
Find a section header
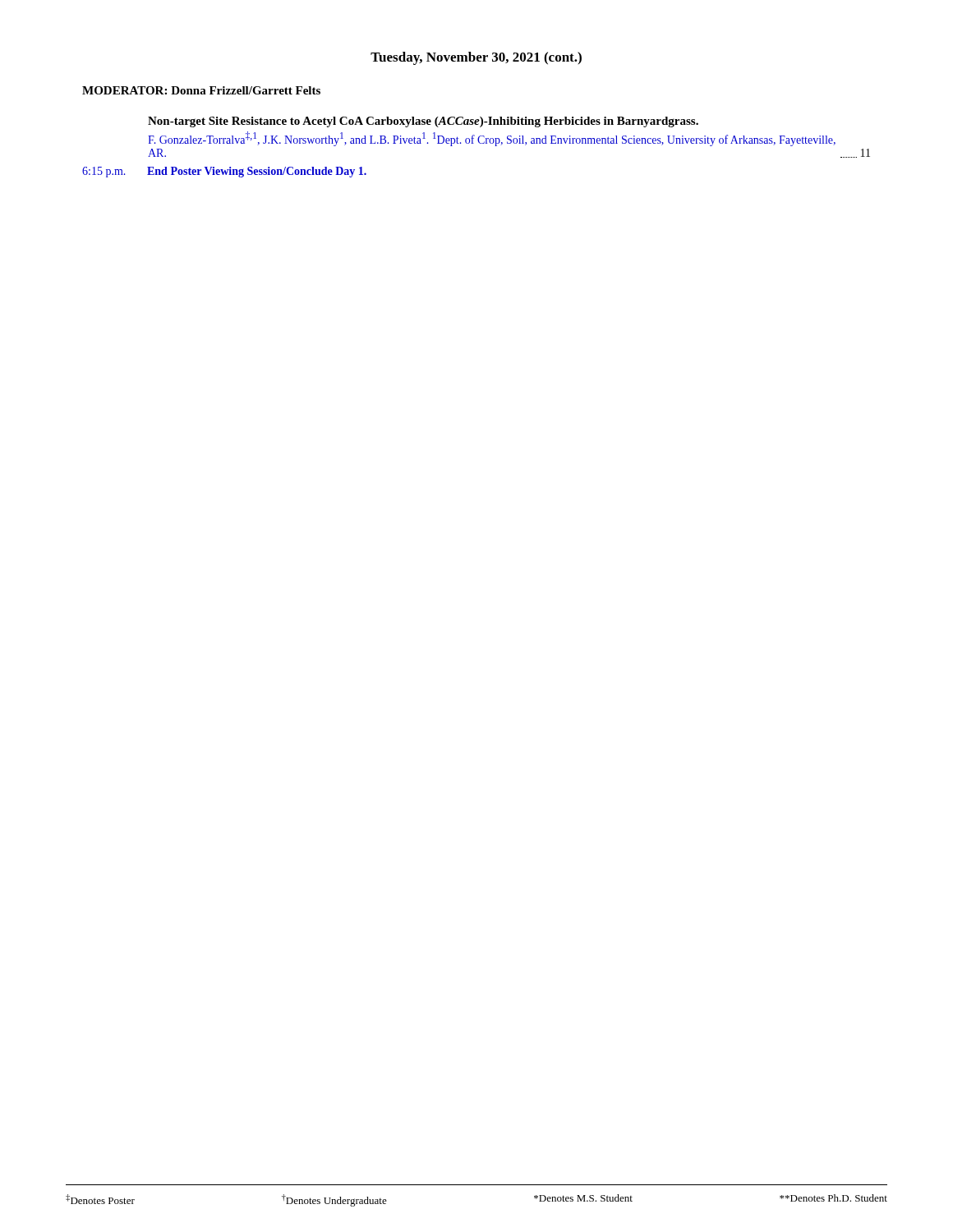(201, 90)
